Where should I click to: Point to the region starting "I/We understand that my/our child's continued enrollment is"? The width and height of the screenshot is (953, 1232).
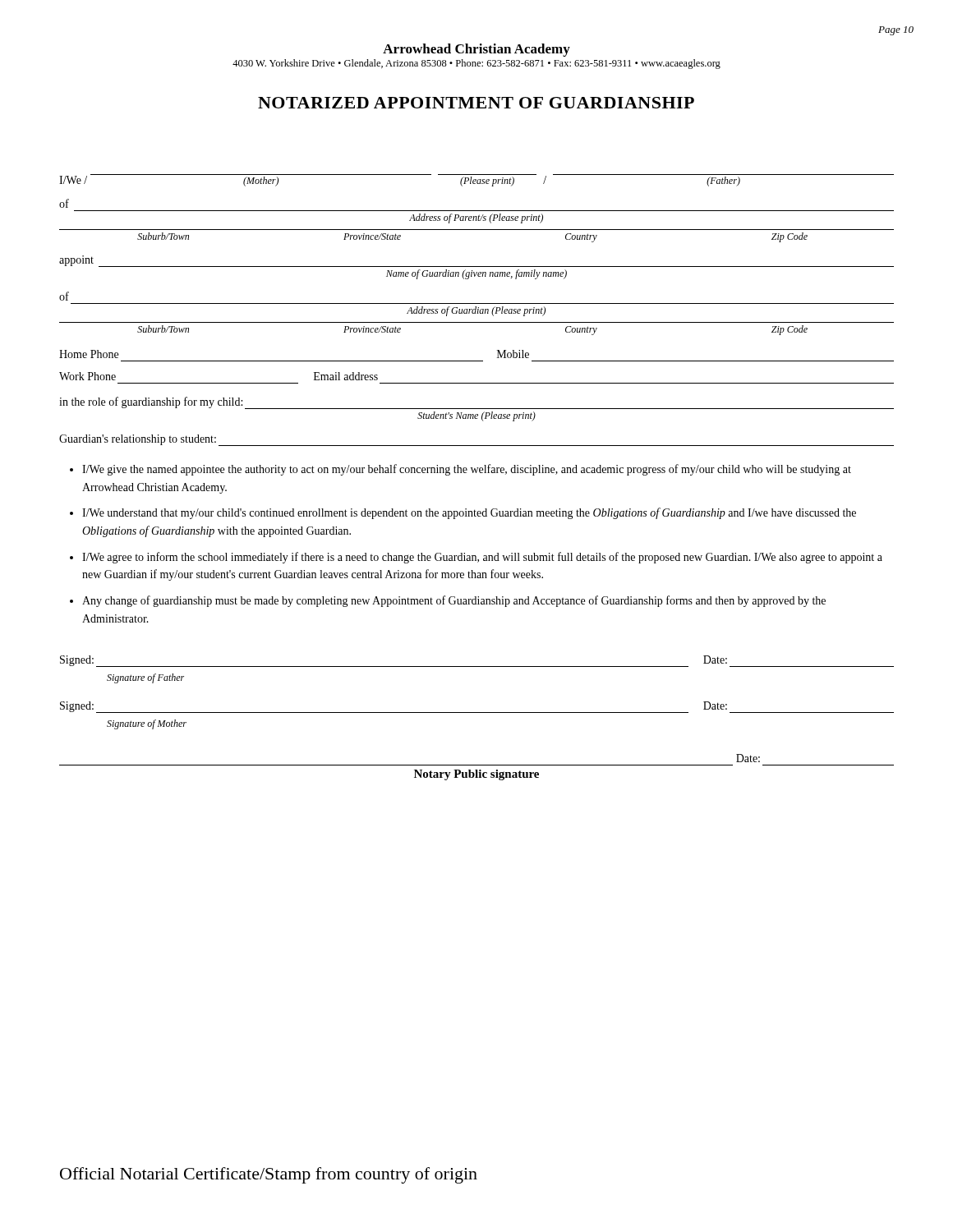469,522
